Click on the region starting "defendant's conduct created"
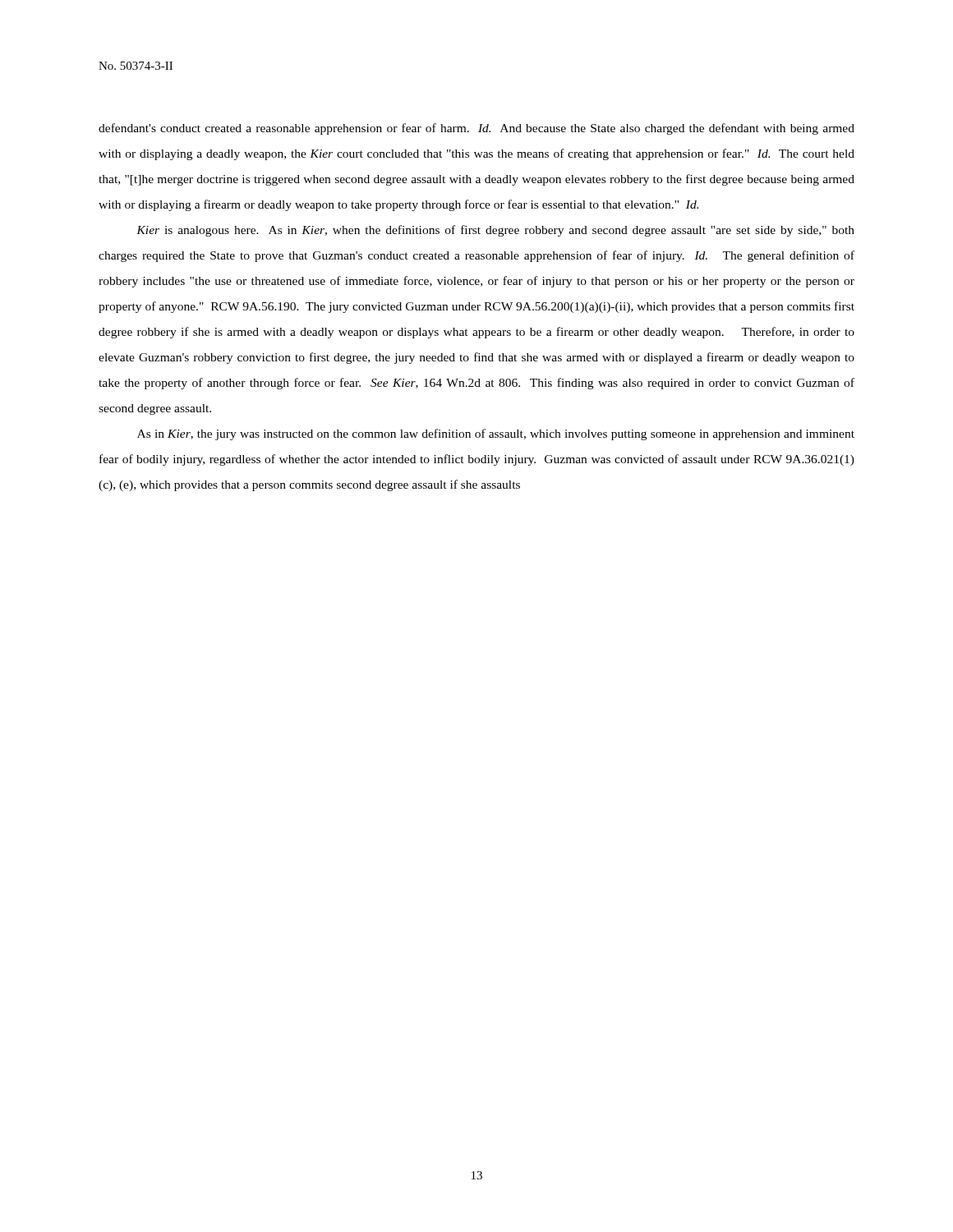 coord(476,306)
